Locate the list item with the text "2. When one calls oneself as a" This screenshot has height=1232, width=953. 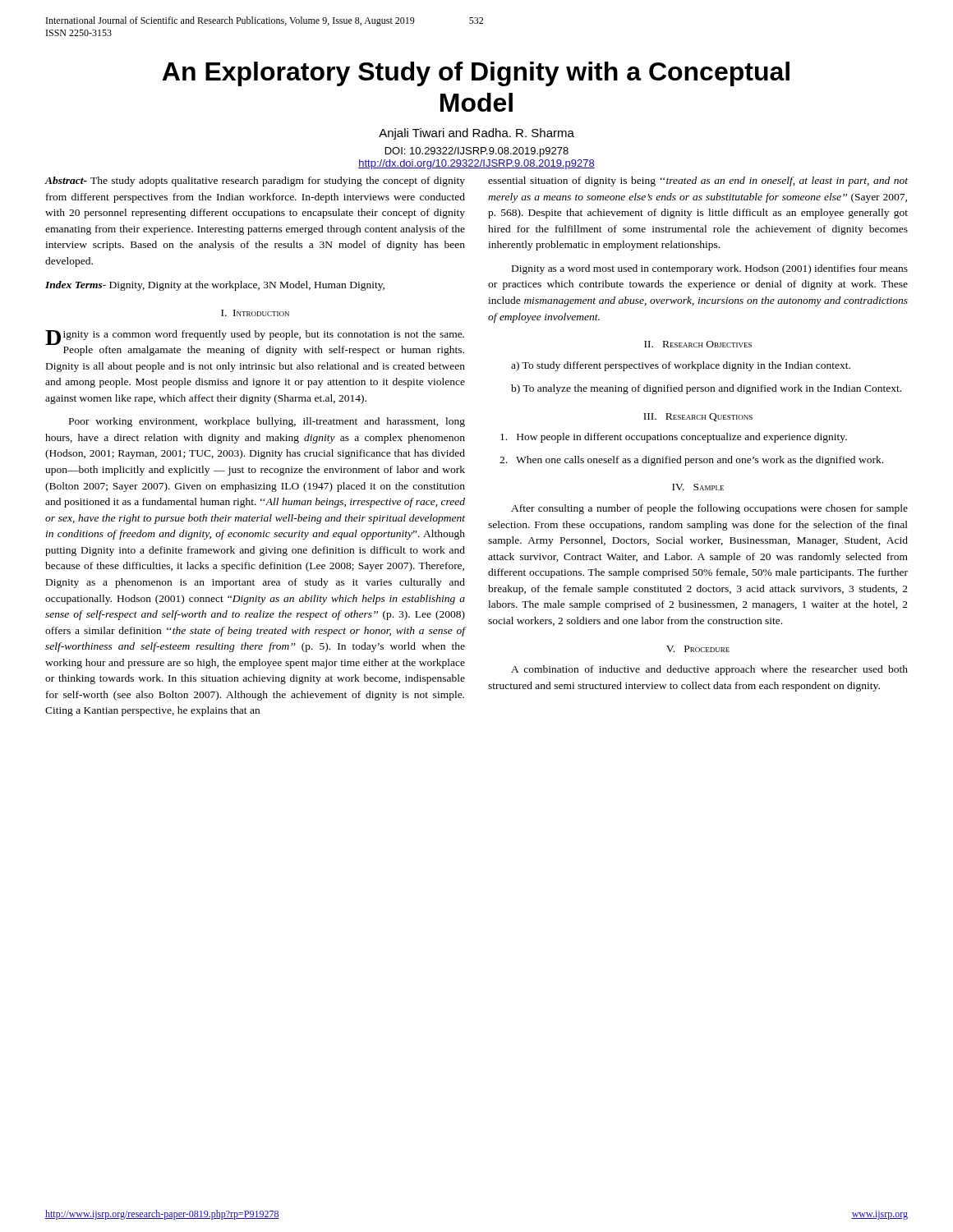(x=692, y=459)
